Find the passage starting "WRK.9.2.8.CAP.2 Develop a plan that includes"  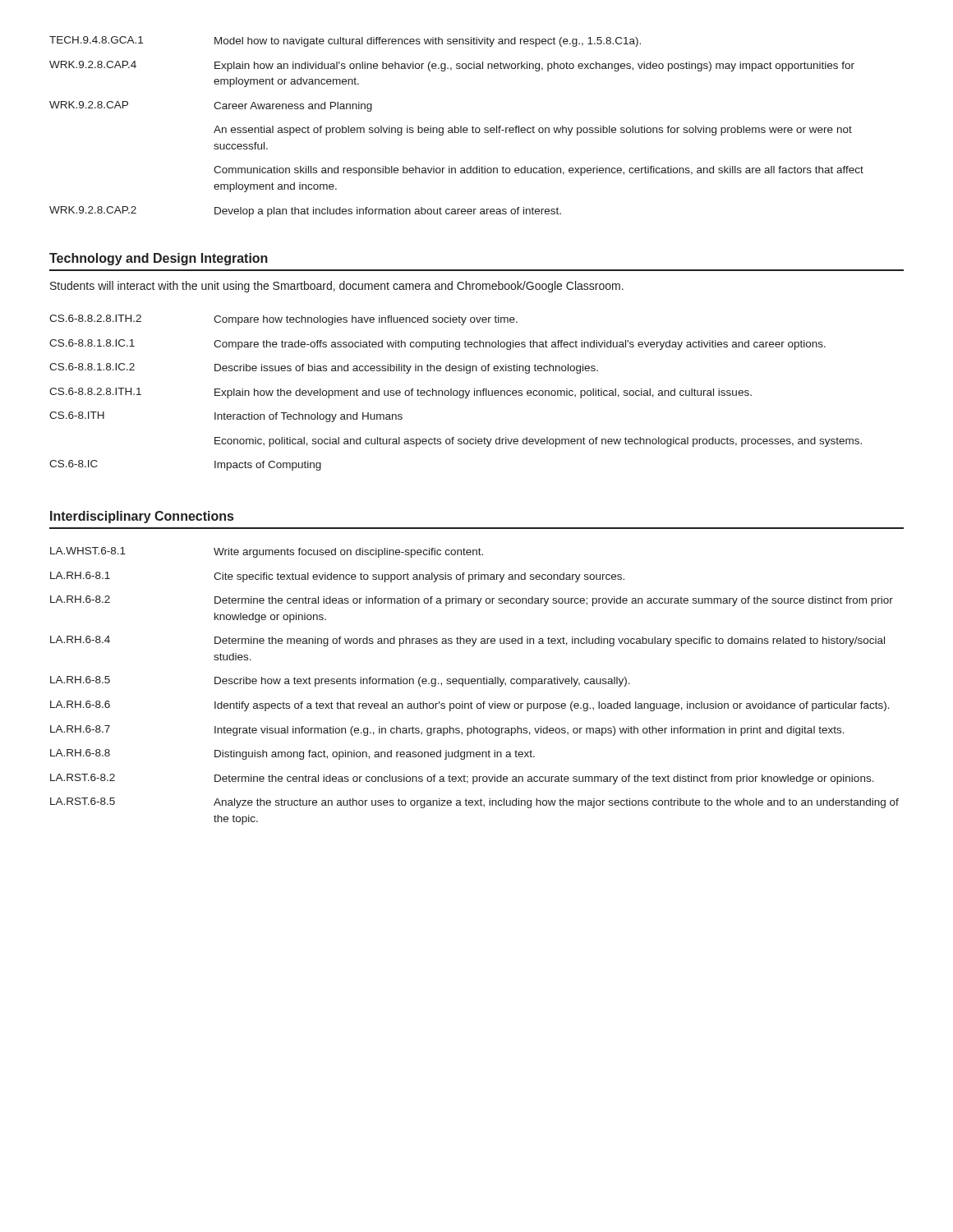[x=476, y=210]
